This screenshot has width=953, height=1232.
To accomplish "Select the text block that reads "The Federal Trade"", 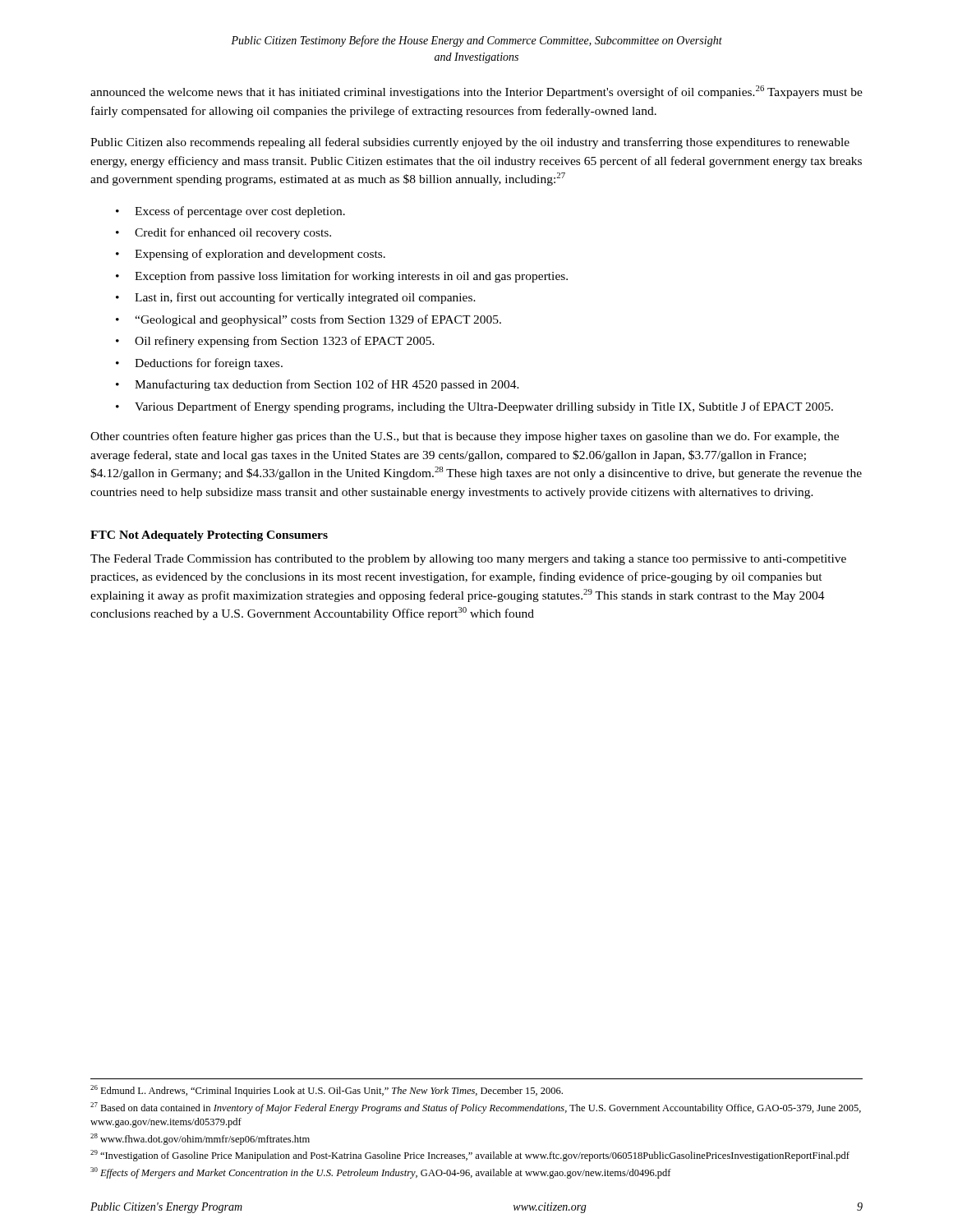I will pyautogui.click(x=468, y=585).
